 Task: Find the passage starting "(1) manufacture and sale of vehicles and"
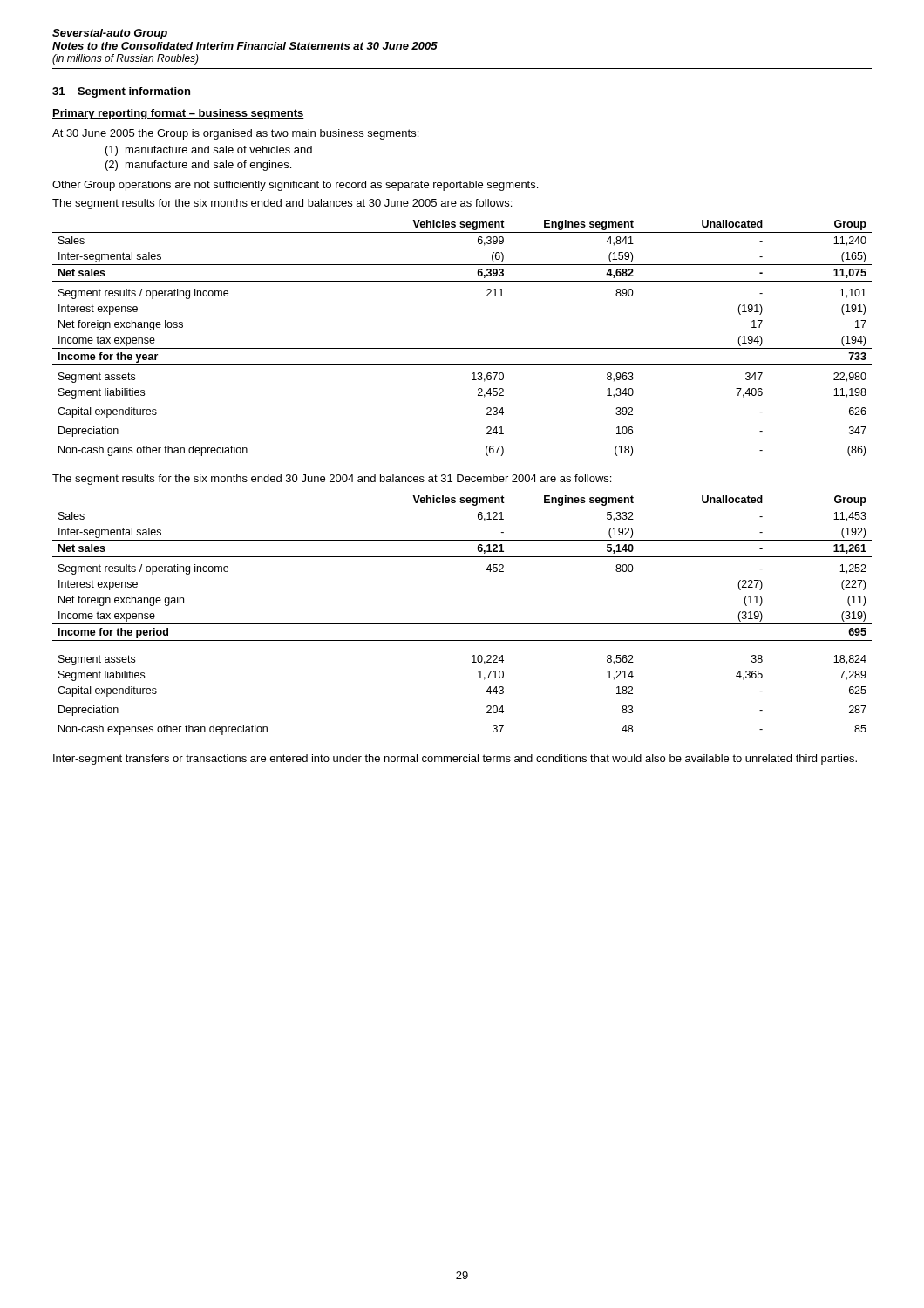coord(209,150)
